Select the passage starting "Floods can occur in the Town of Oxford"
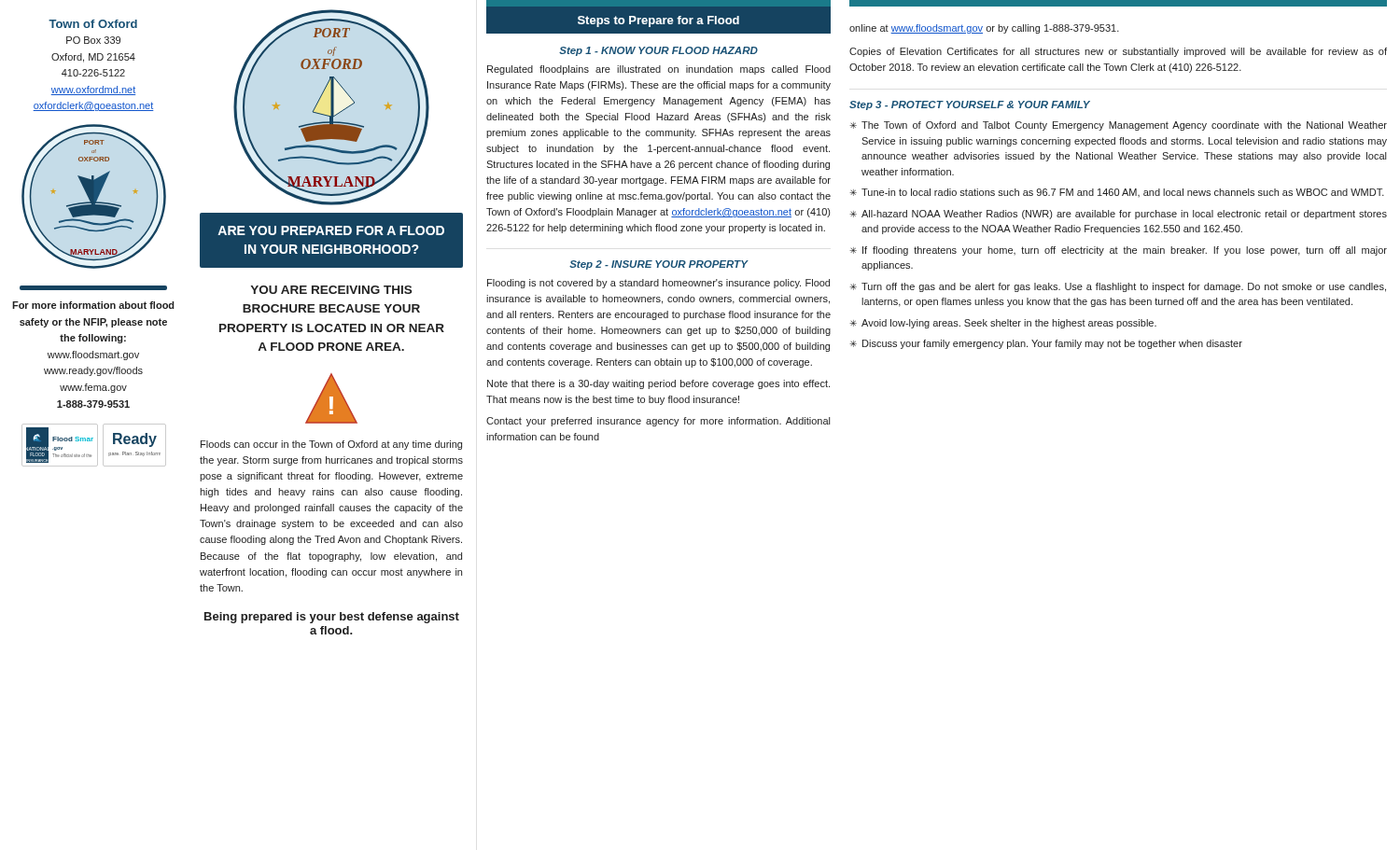Viewport: 1400px width, 850px height. point(331,516)
